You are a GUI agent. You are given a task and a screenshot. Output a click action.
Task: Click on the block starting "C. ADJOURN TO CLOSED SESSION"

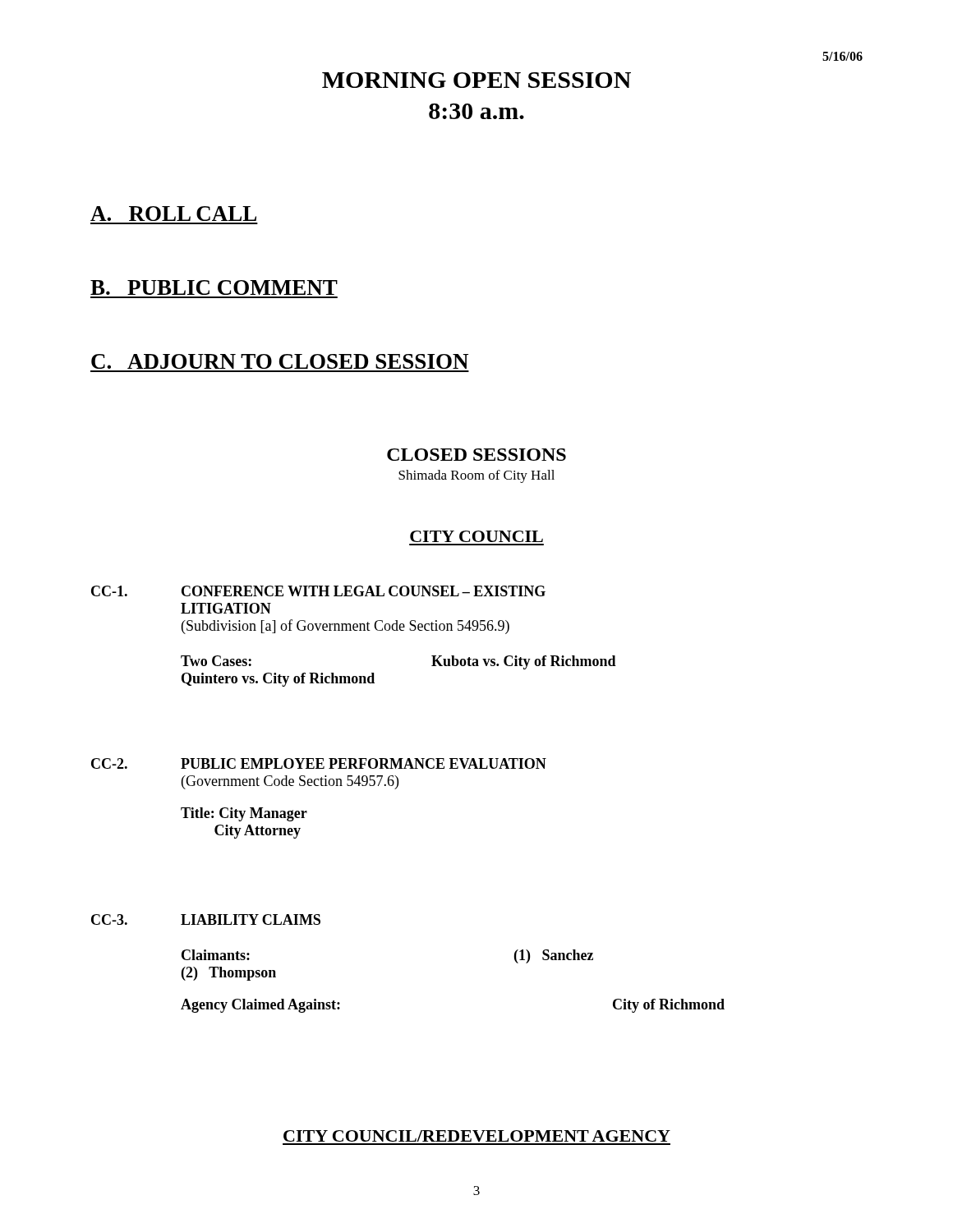point(279,361)
